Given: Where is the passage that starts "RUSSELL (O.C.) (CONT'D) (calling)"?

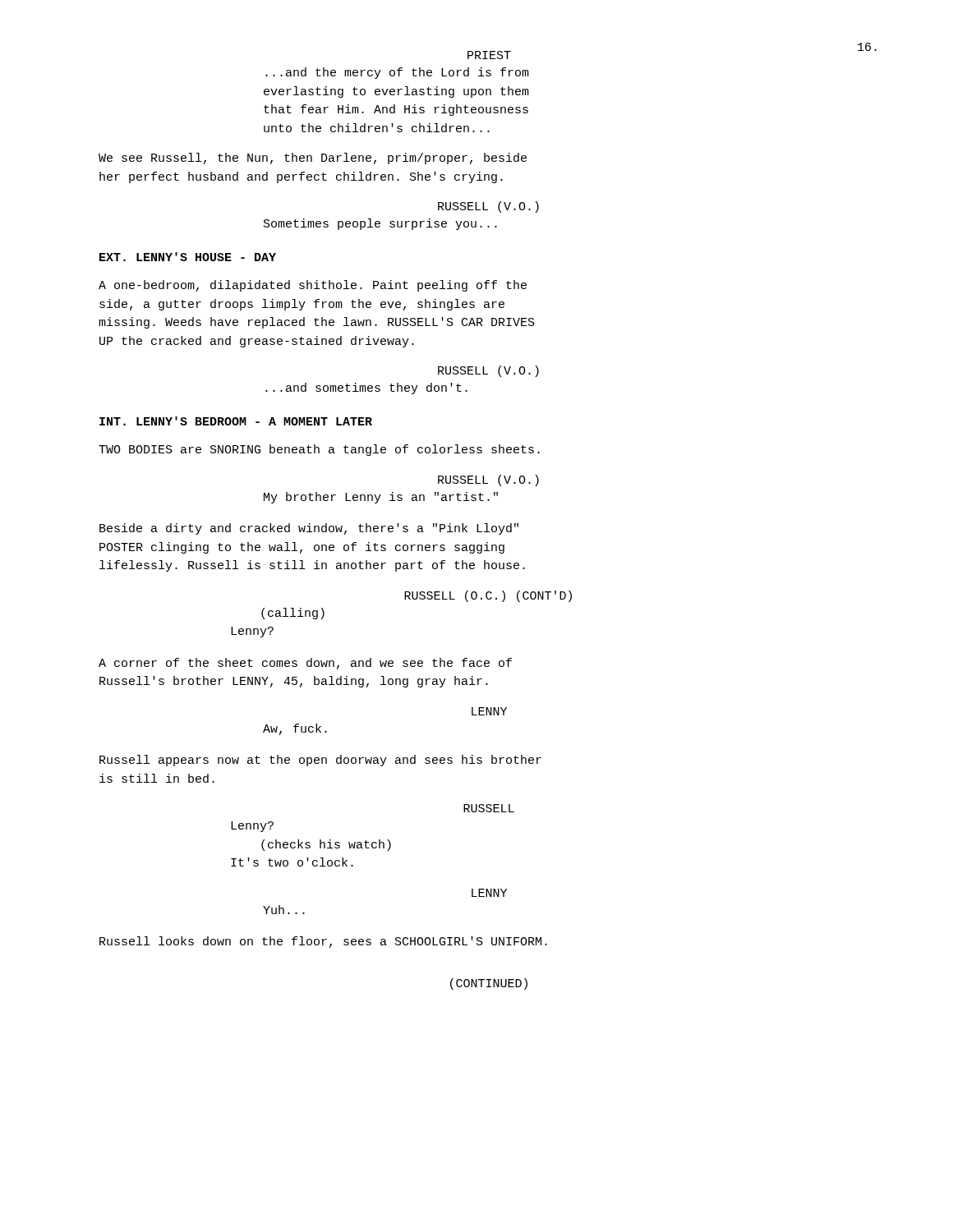Looking at the screenshot, I should pos(488,596).
